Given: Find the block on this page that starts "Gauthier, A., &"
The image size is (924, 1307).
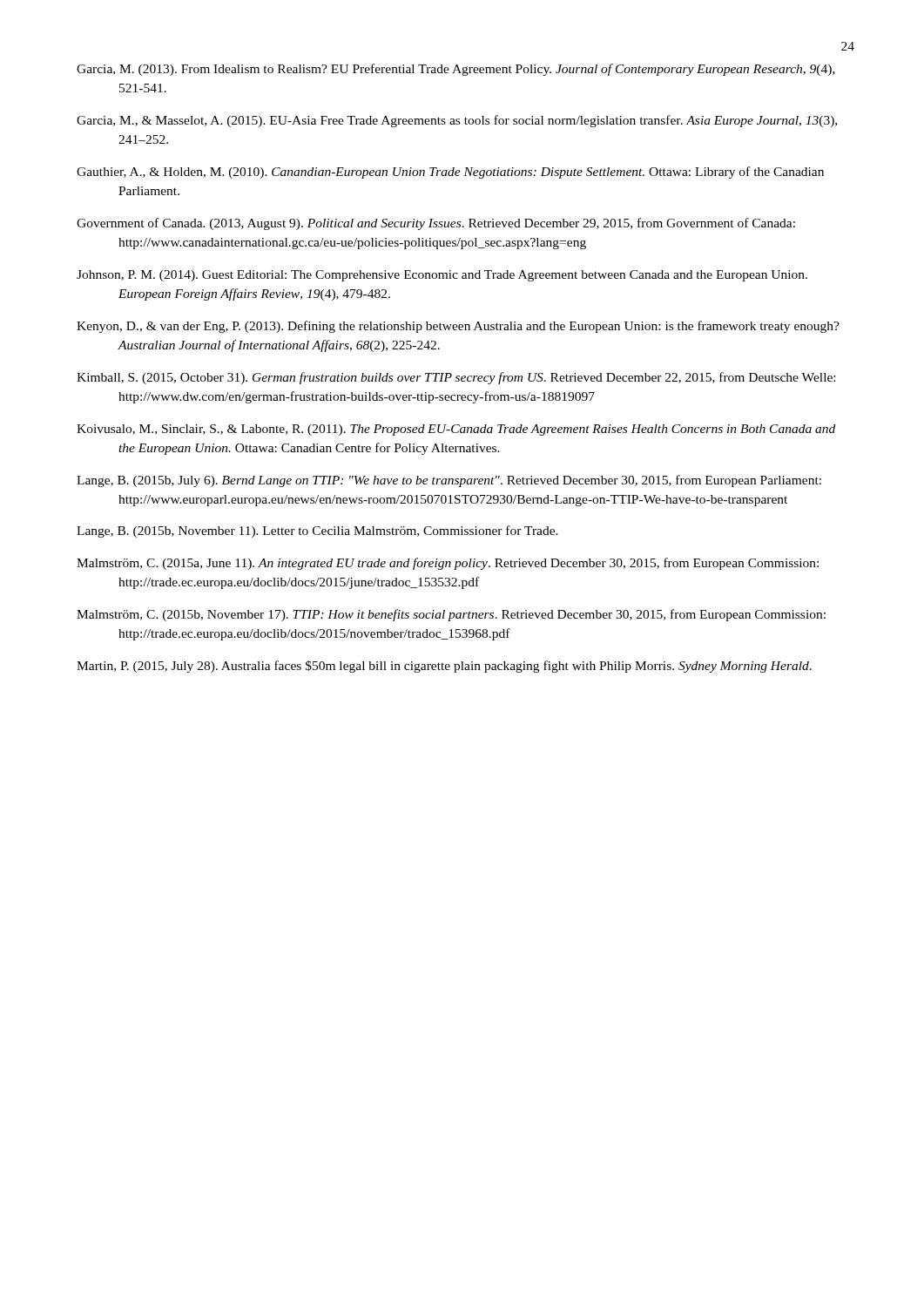Looking at the screenshot, I should pos(450,181).
